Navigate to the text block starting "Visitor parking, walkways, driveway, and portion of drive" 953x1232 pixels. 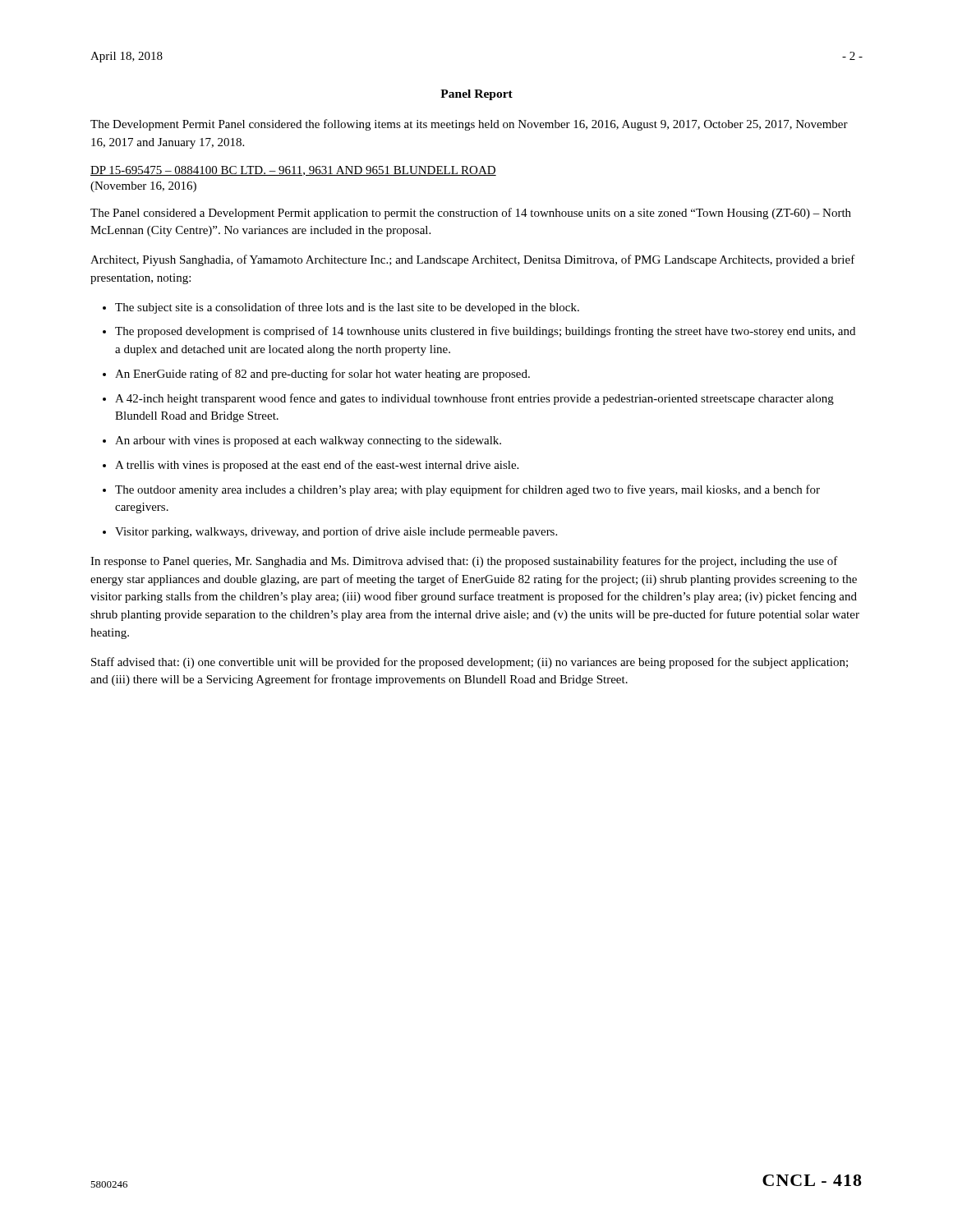(x=337, y=531)
